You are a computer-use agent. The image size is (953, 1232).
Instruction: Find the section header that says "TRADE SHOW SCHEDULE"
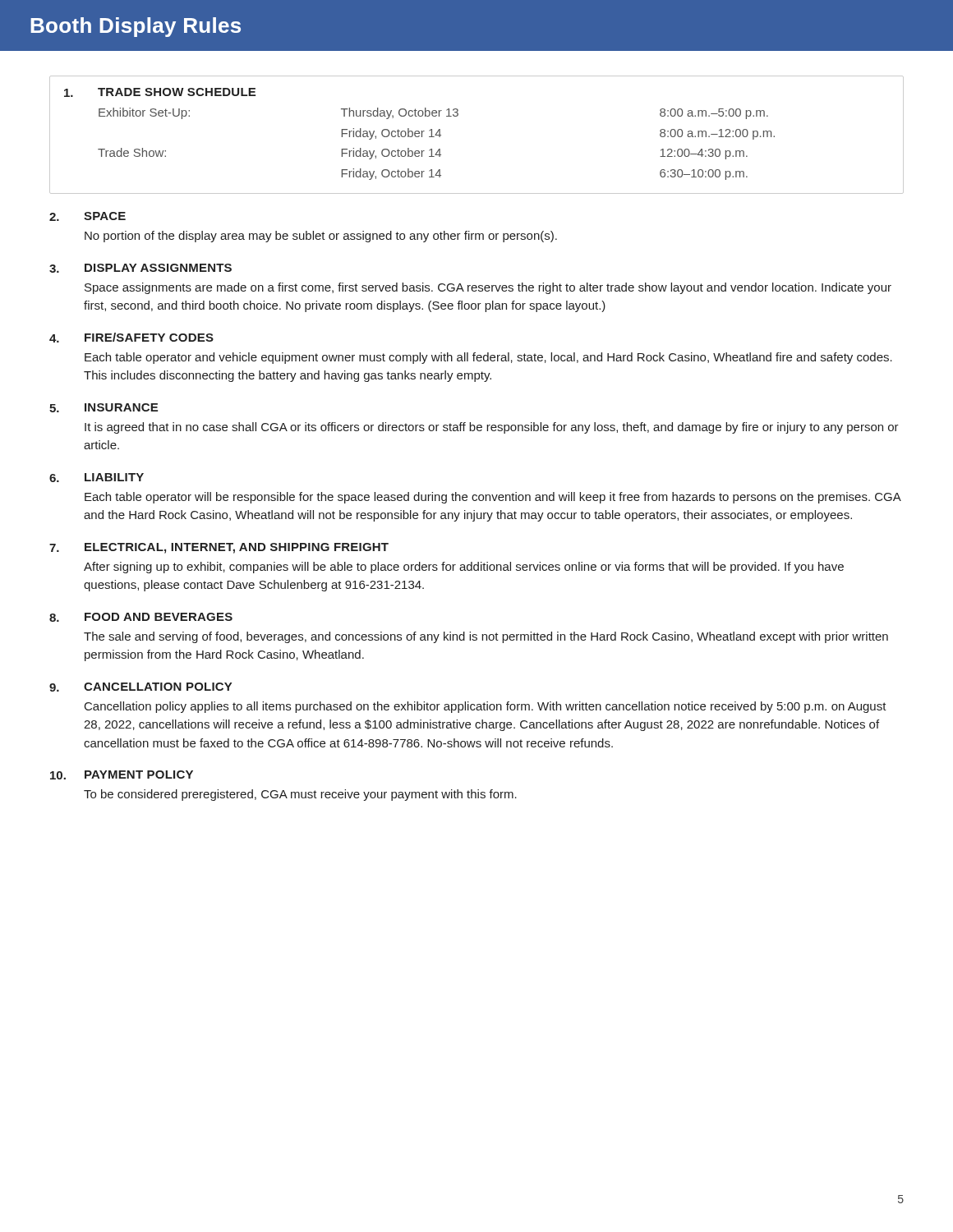[177, 92]
